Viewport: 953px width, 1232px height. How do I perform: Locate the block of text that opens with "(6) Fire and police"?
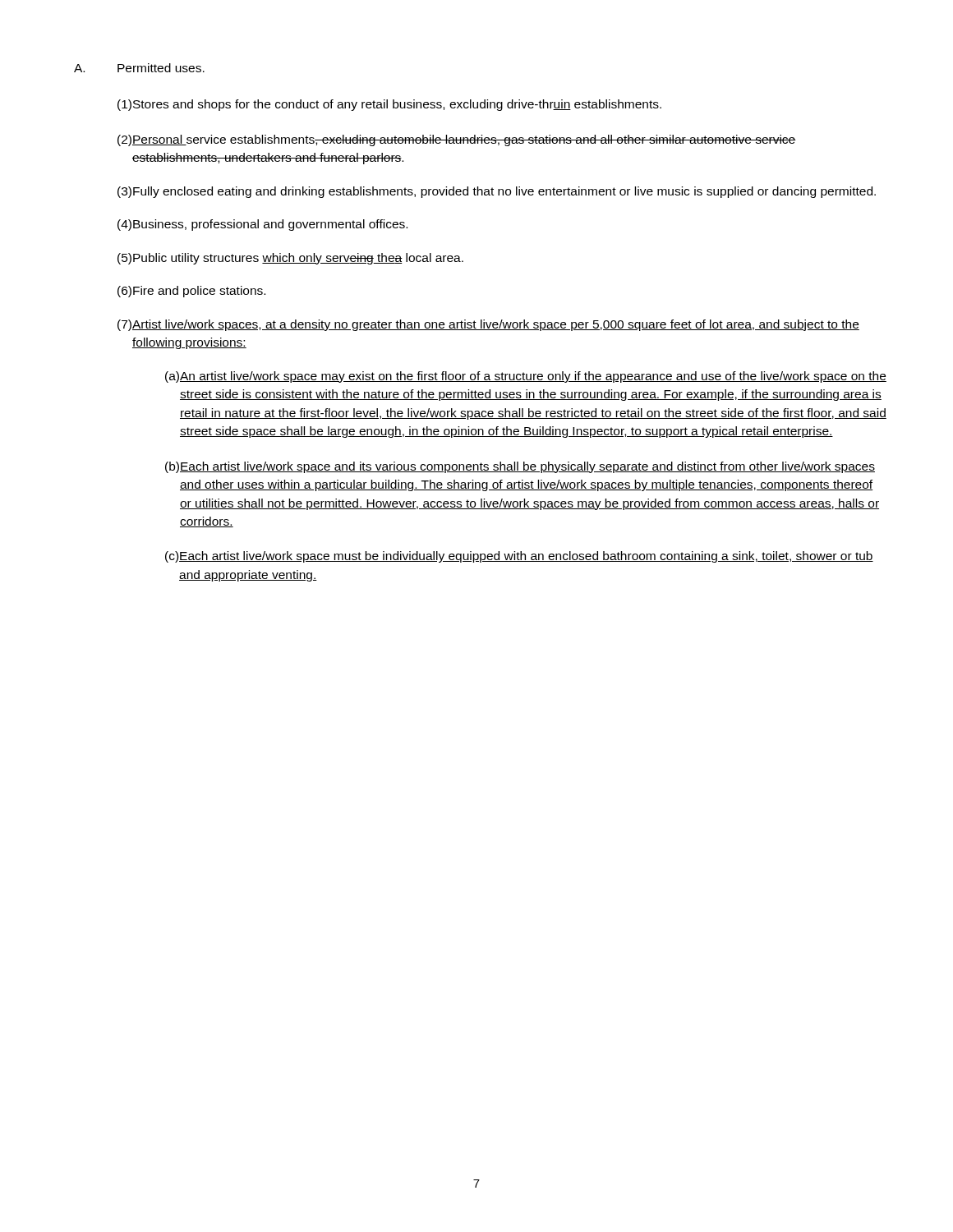pos(191,292)
